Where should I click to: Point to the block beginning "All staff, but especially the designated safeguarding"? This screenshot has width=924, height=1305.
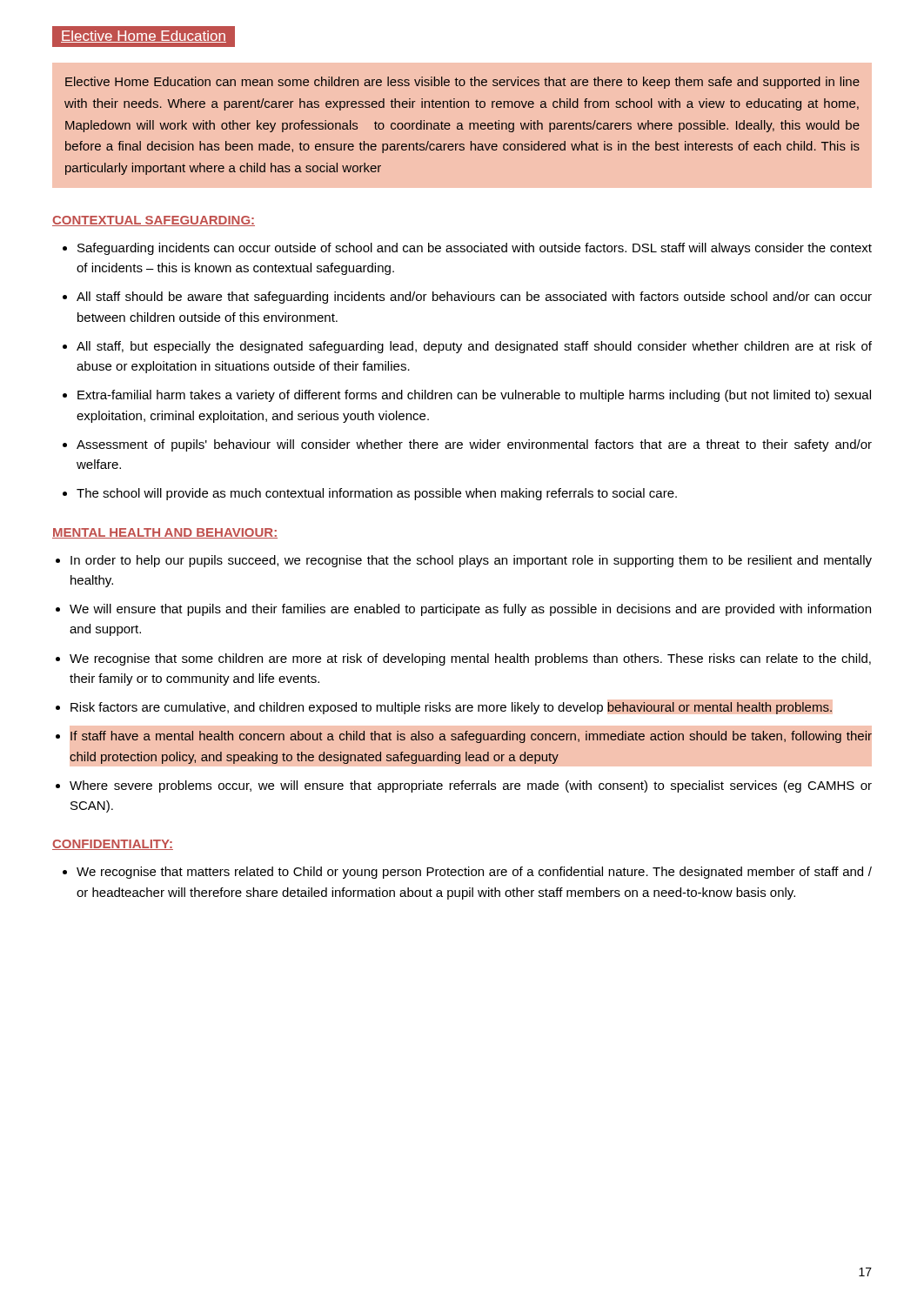[x=474, y=356]
